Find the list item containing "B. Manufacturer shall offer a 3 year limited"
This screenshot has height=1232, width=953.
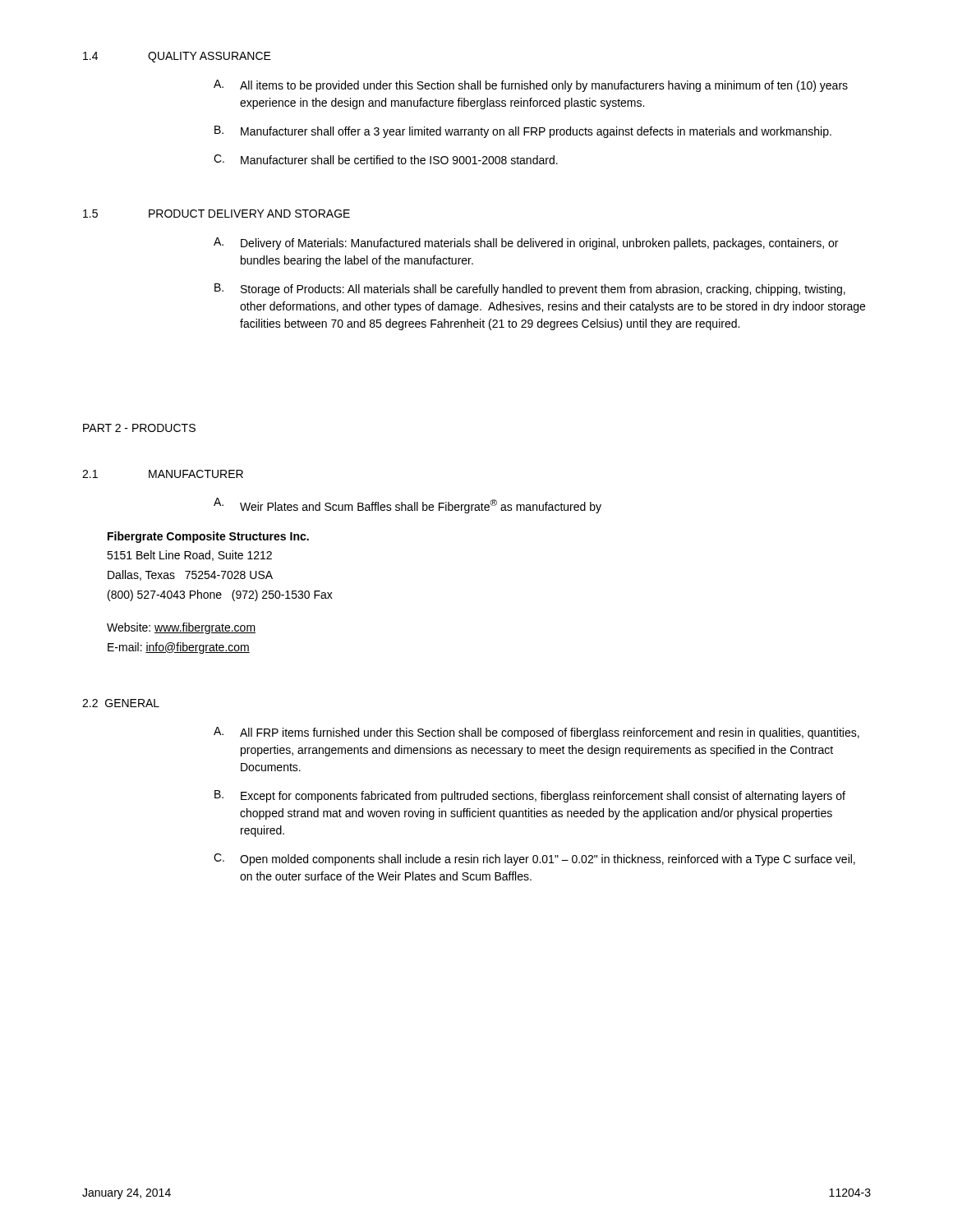[523, 132]
